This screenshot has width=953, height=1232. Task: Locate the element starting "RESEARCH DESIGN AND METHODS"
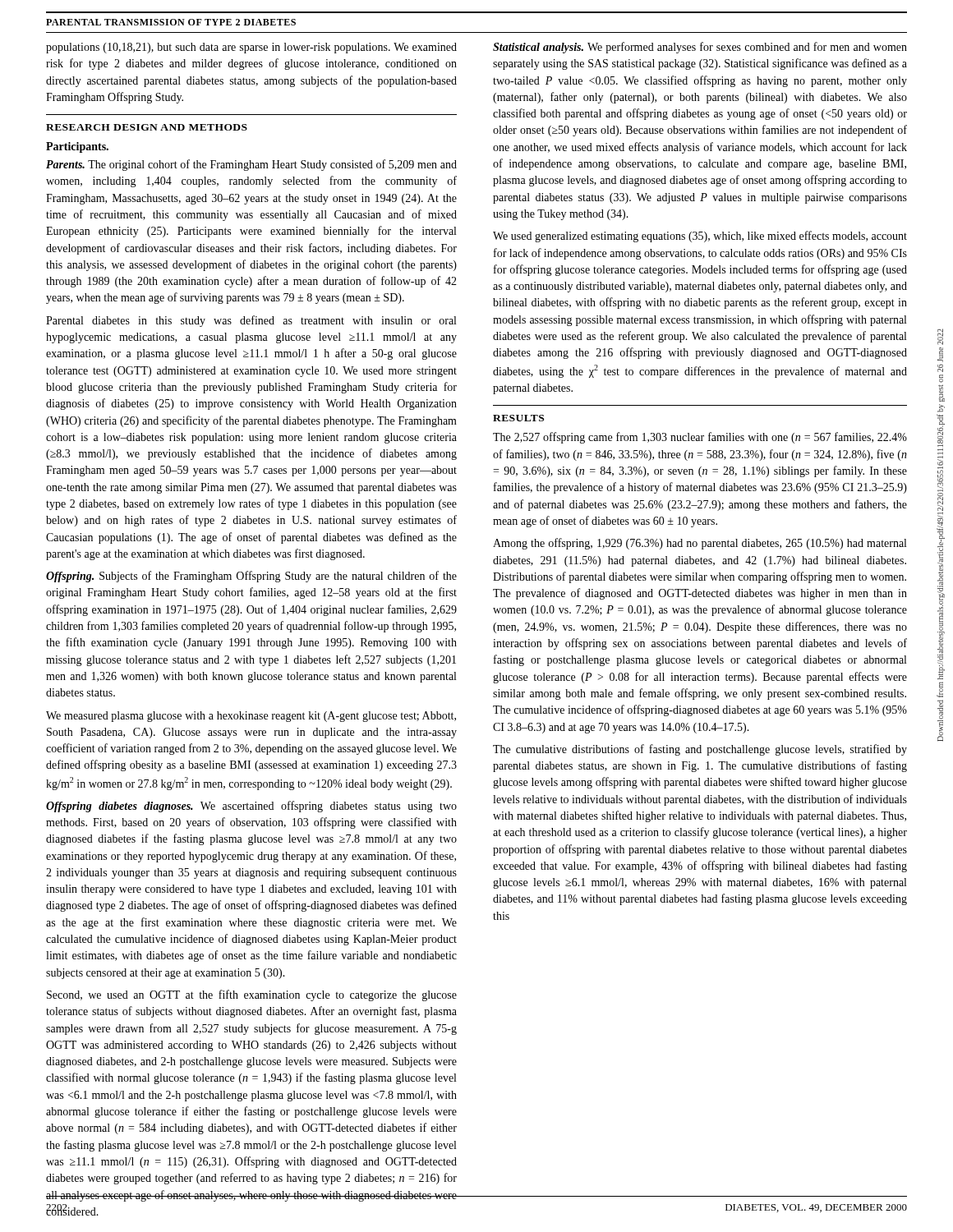click(x=147, y=127)
